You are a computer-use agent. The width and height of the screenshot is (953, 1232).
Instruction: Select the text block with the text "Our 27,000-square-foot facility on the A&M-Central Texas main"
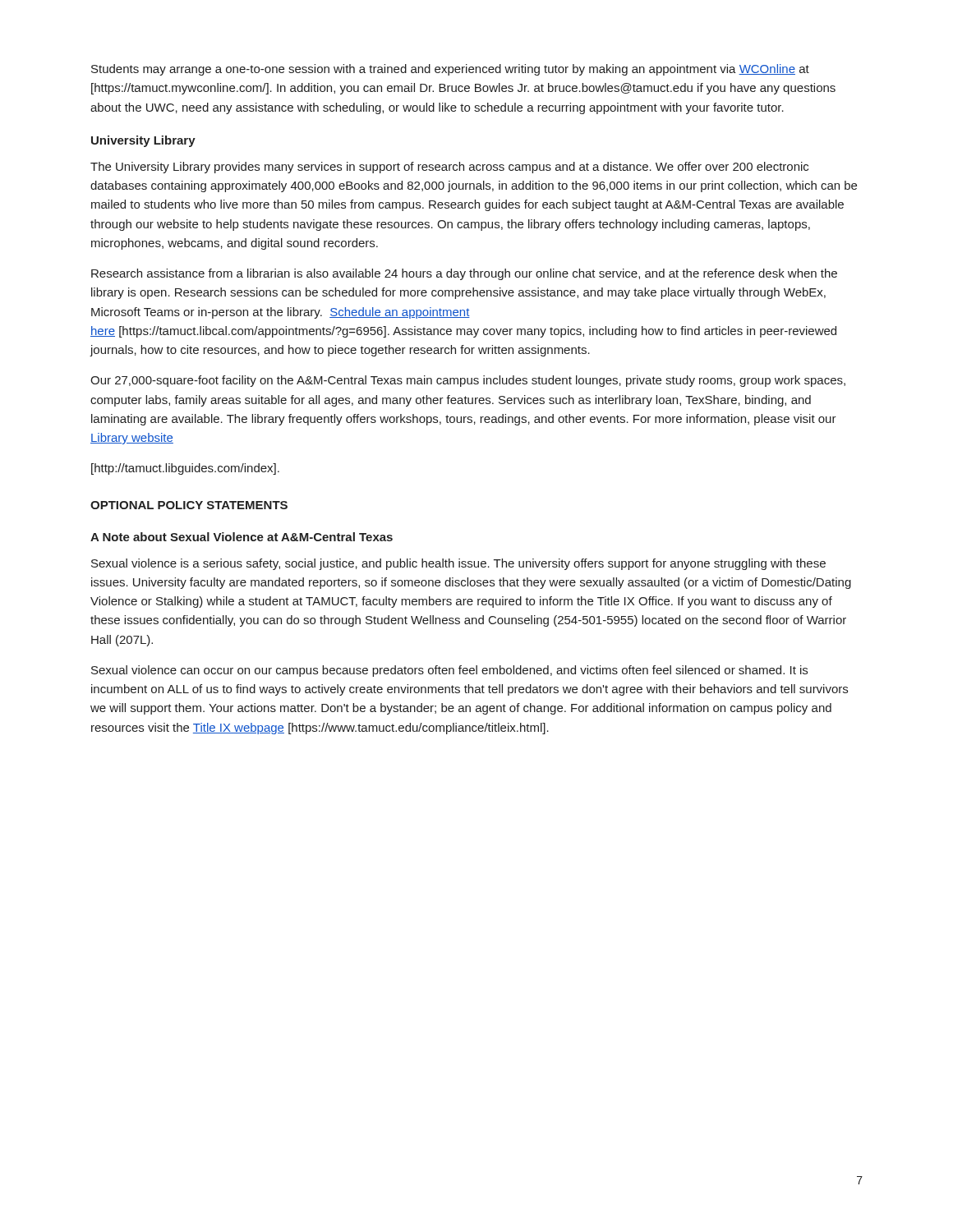[x=476, y=409]
